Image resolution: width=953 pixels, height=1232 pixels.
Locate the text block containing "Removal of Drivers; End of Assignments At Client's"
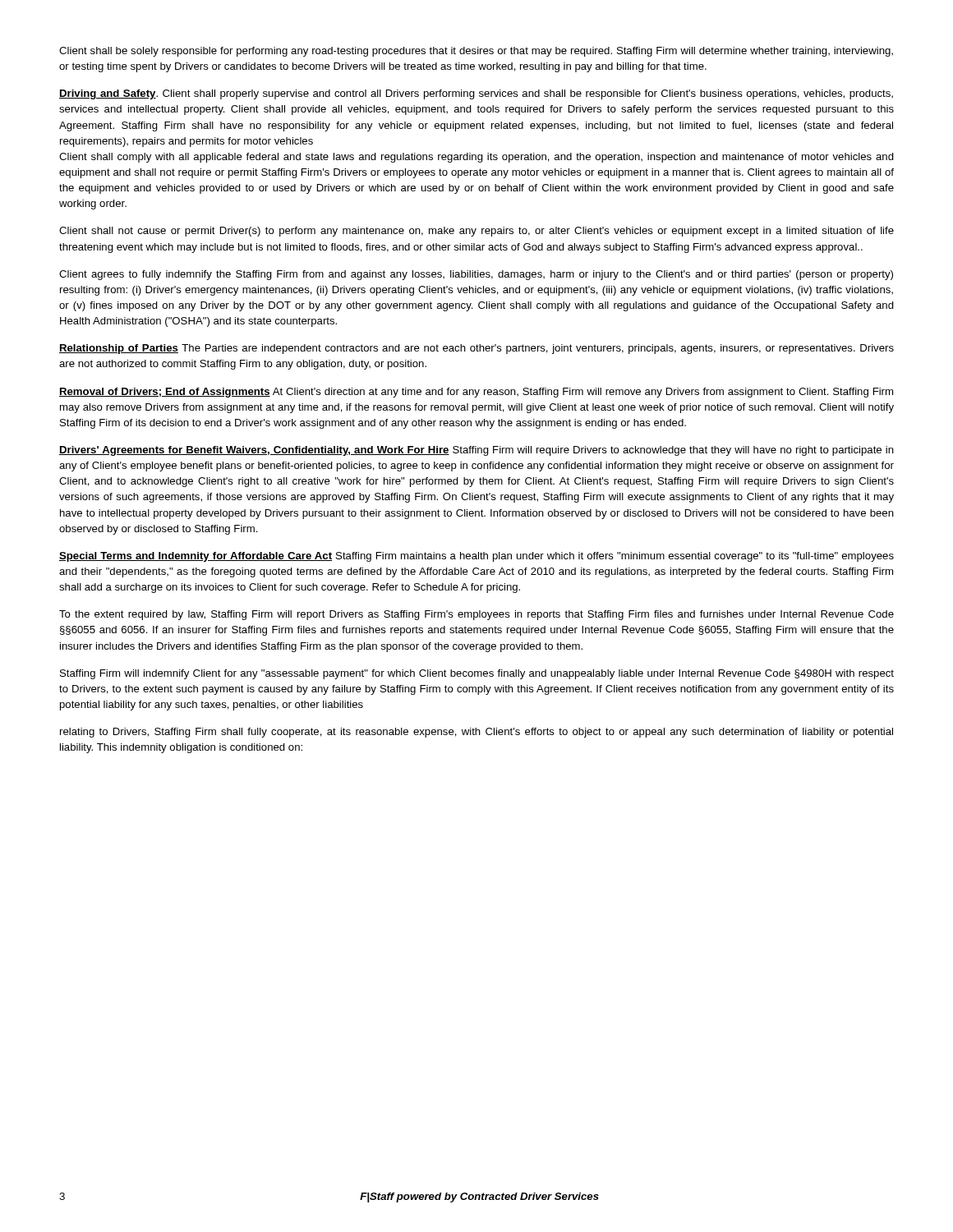pos(476,407)
